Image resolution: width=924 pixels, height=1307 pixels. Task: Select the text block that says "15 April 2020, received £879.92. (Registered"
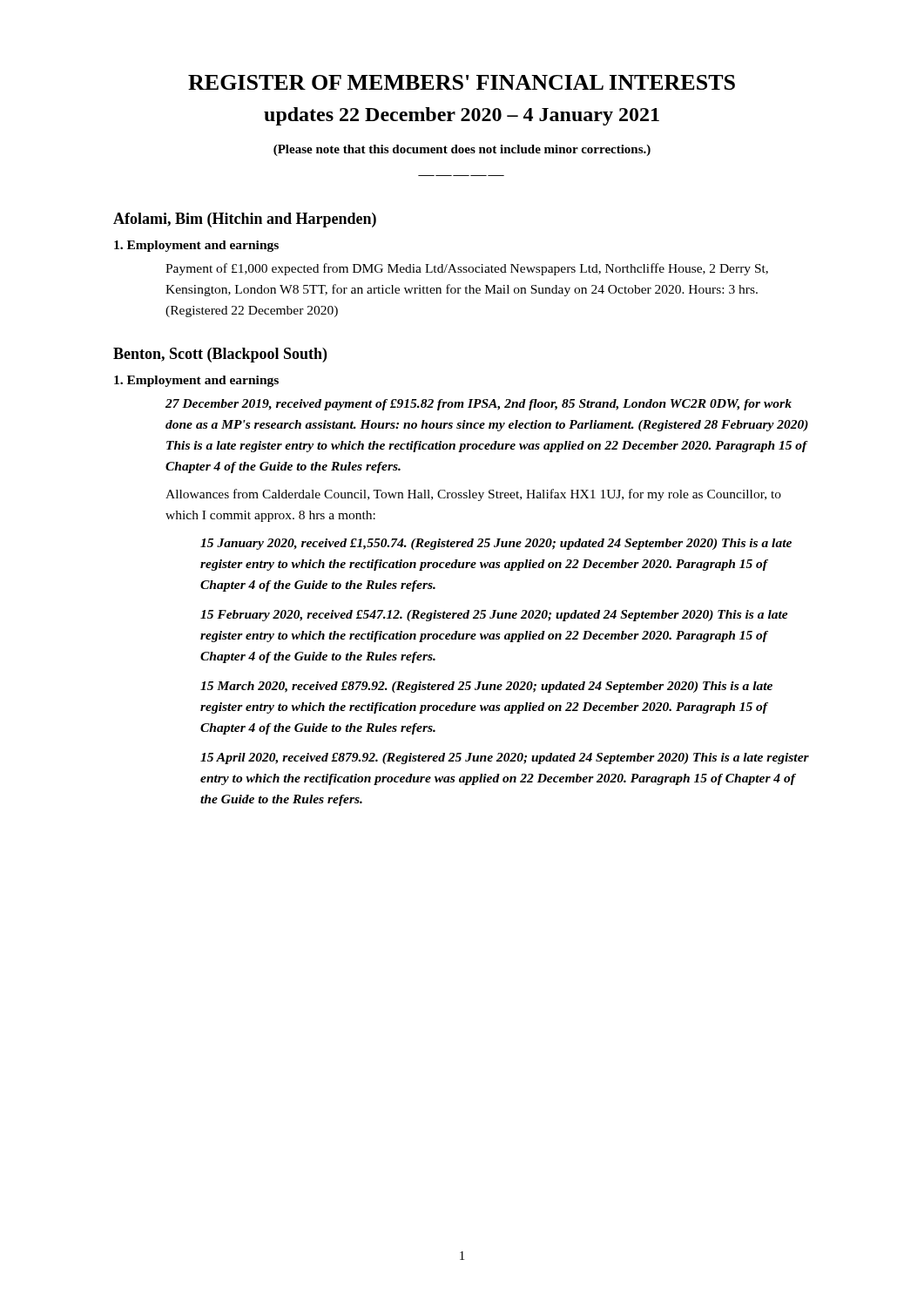coord(505,778)
